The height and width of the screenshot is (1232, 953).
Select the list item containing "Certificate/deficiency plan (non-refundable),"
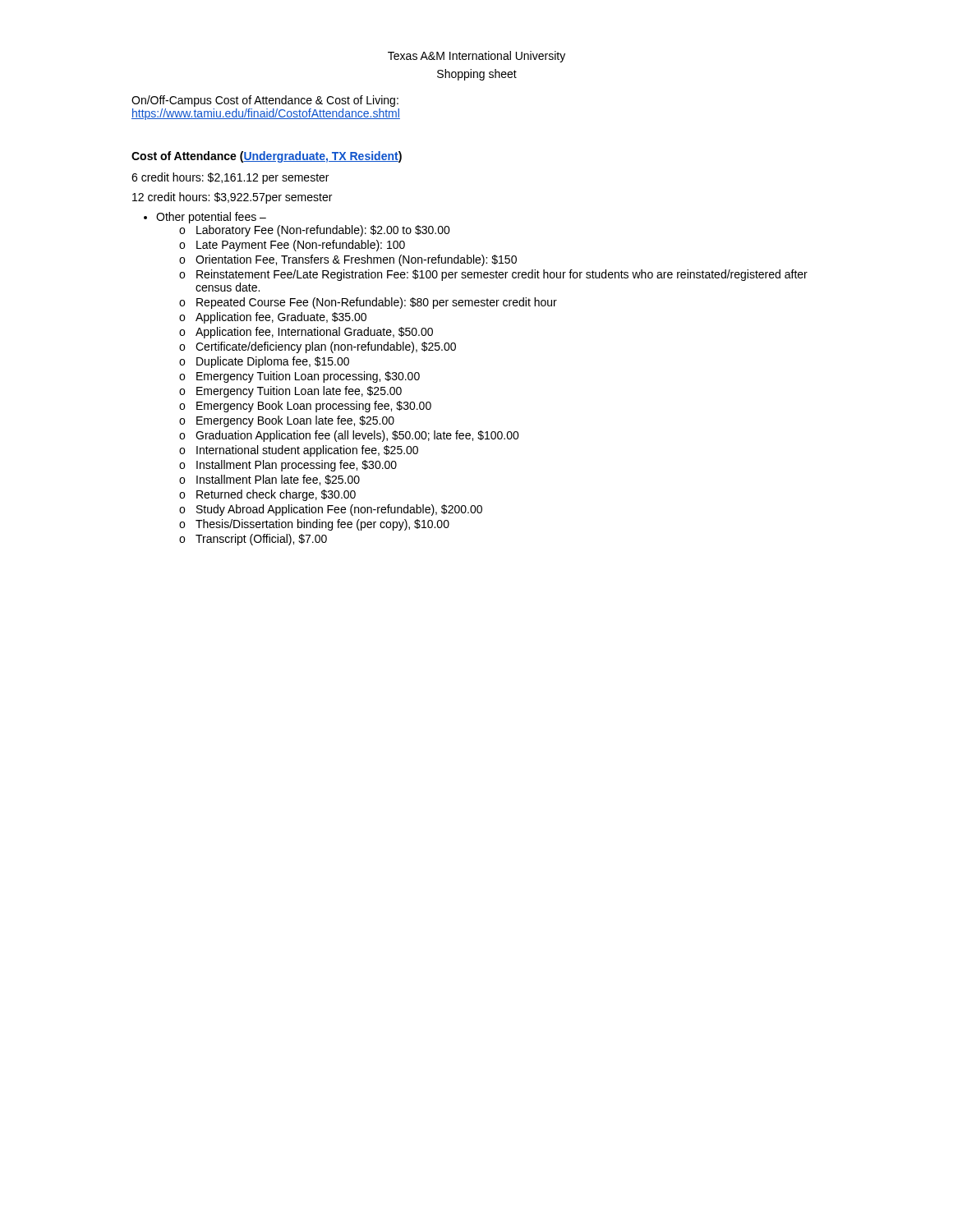(326, 347)
